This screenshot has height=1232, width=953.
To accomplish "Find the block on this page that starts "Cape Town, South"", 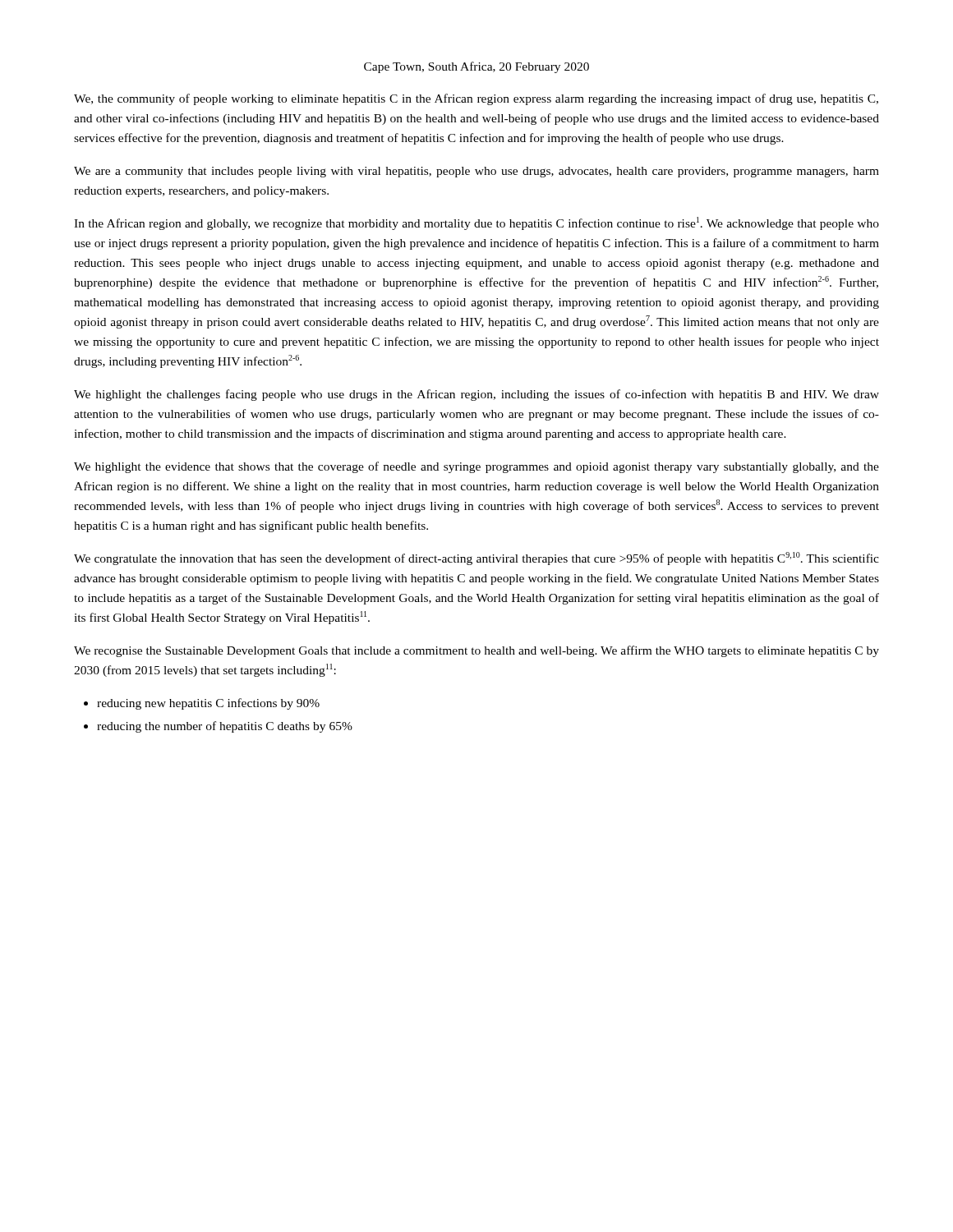I will (476, 66).
